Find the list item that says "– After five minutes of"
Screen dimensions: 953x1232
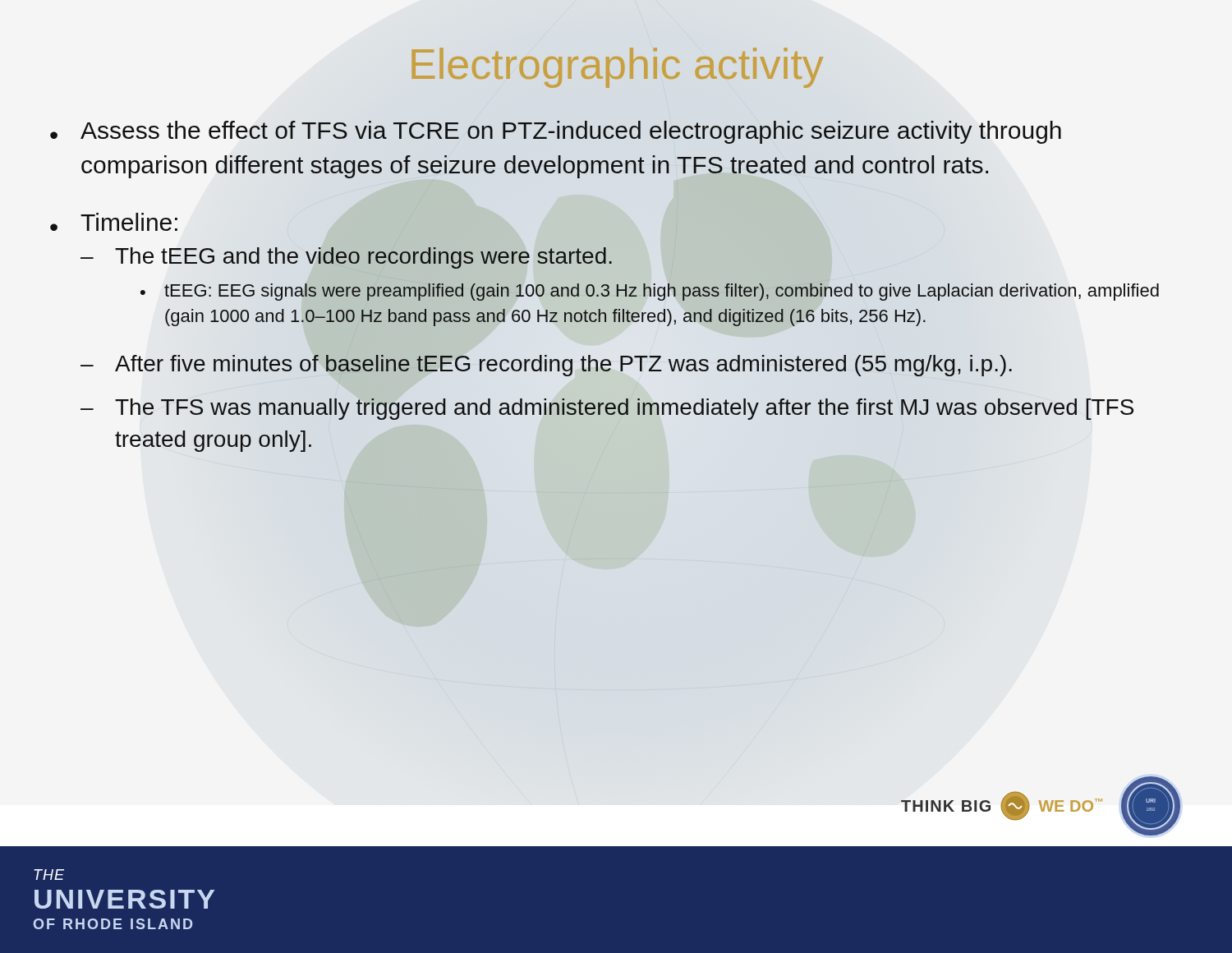tap(623, 363)
